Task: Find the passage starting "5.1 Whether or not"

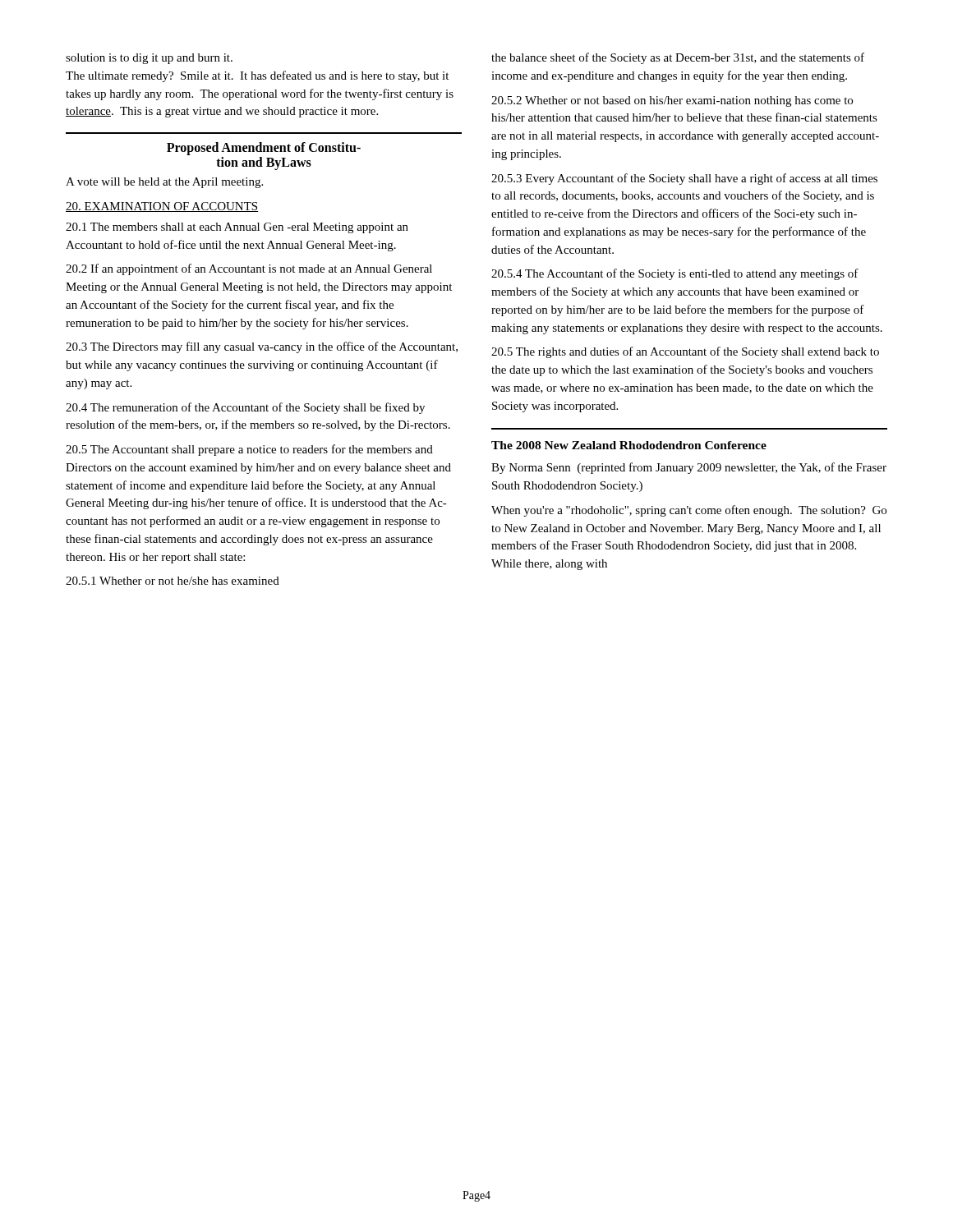Action: pyautogui.click(x=264, y=582)
